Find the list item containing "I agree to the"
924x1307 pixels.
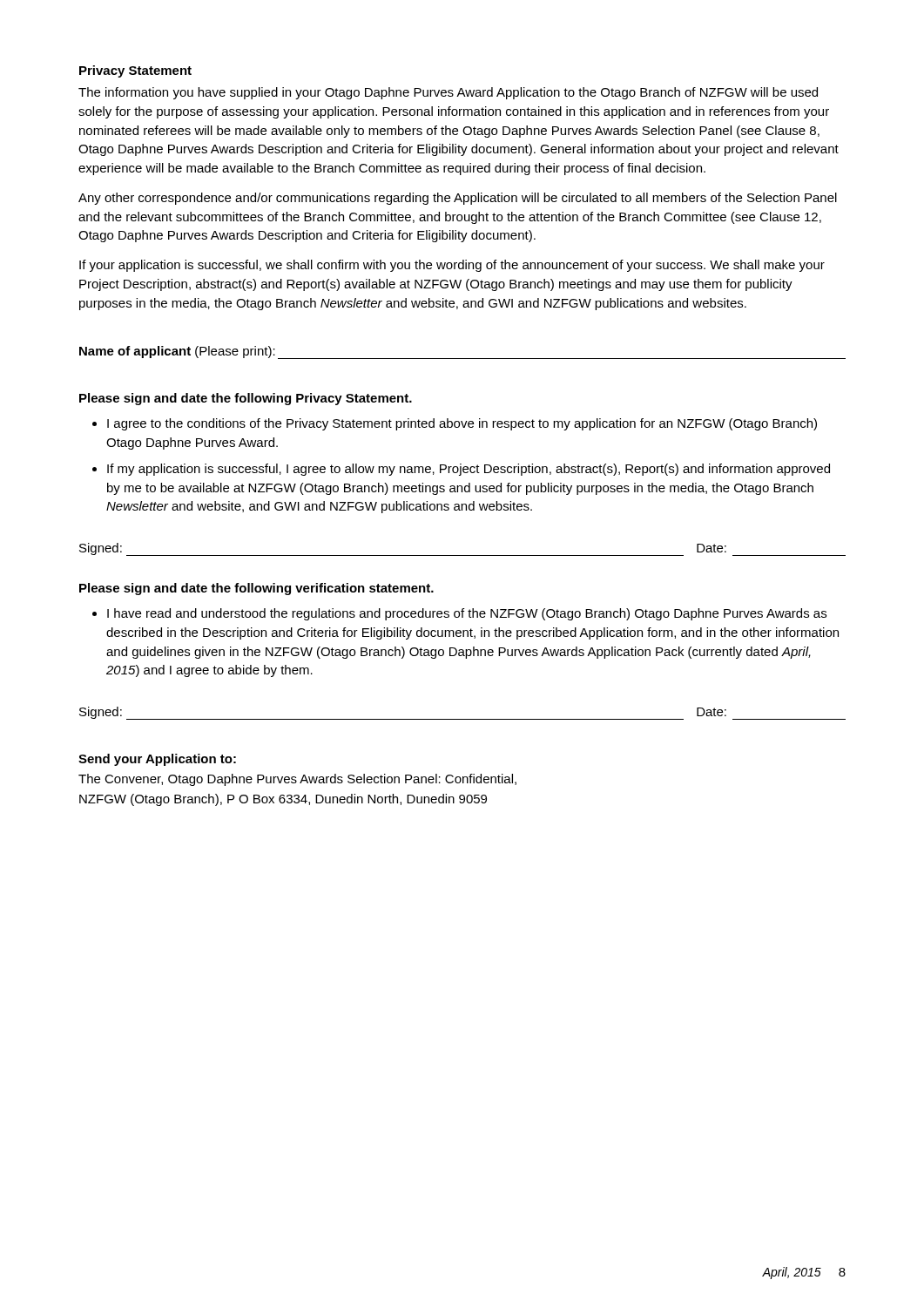click(x=462, y=433)
